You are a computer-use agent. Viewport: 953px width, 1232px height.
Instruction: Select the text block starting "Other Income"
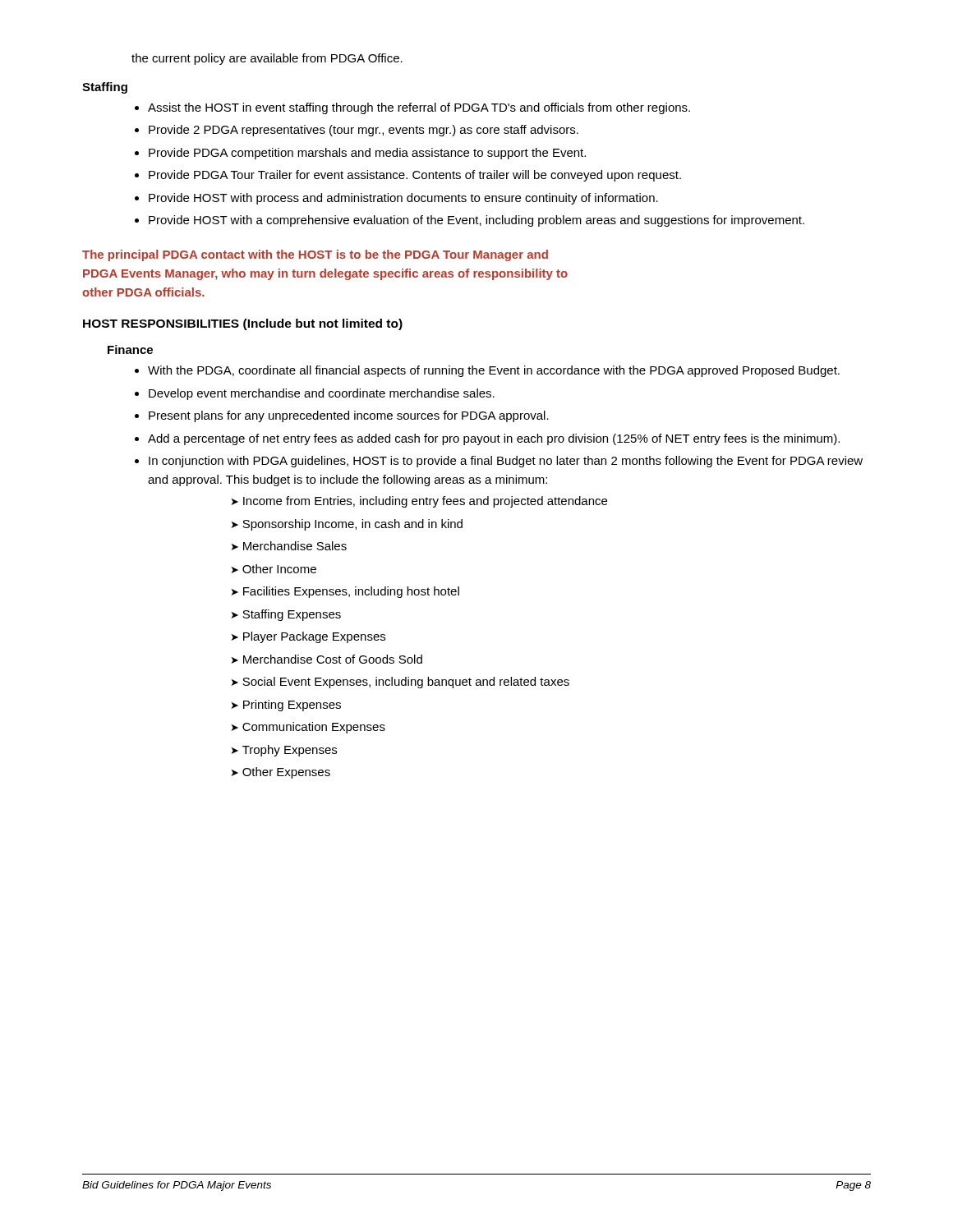click(279, 569)
